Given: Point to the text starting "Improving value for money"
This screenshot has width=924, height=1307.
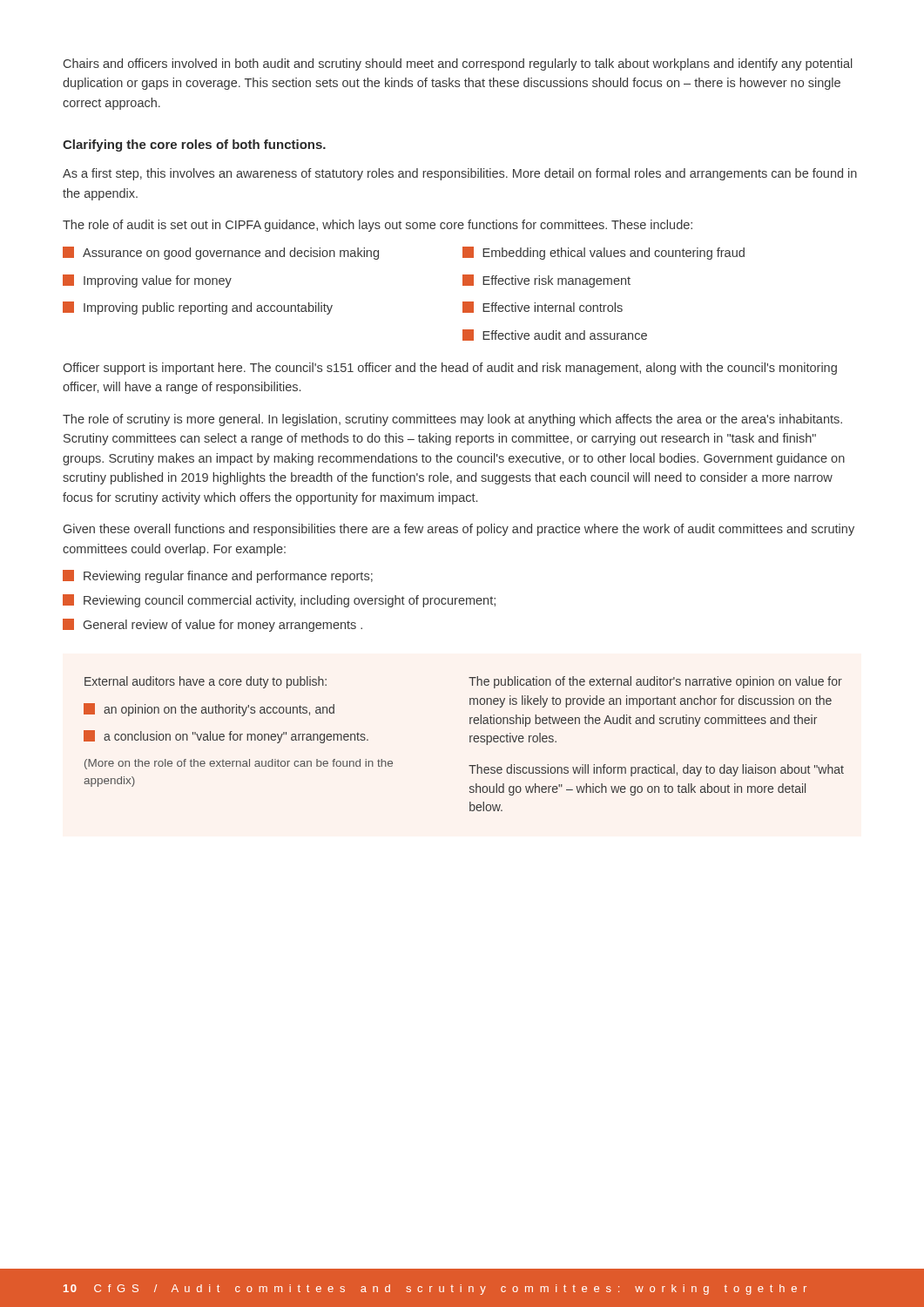Looking at the screenshot, I should point(147,281).
